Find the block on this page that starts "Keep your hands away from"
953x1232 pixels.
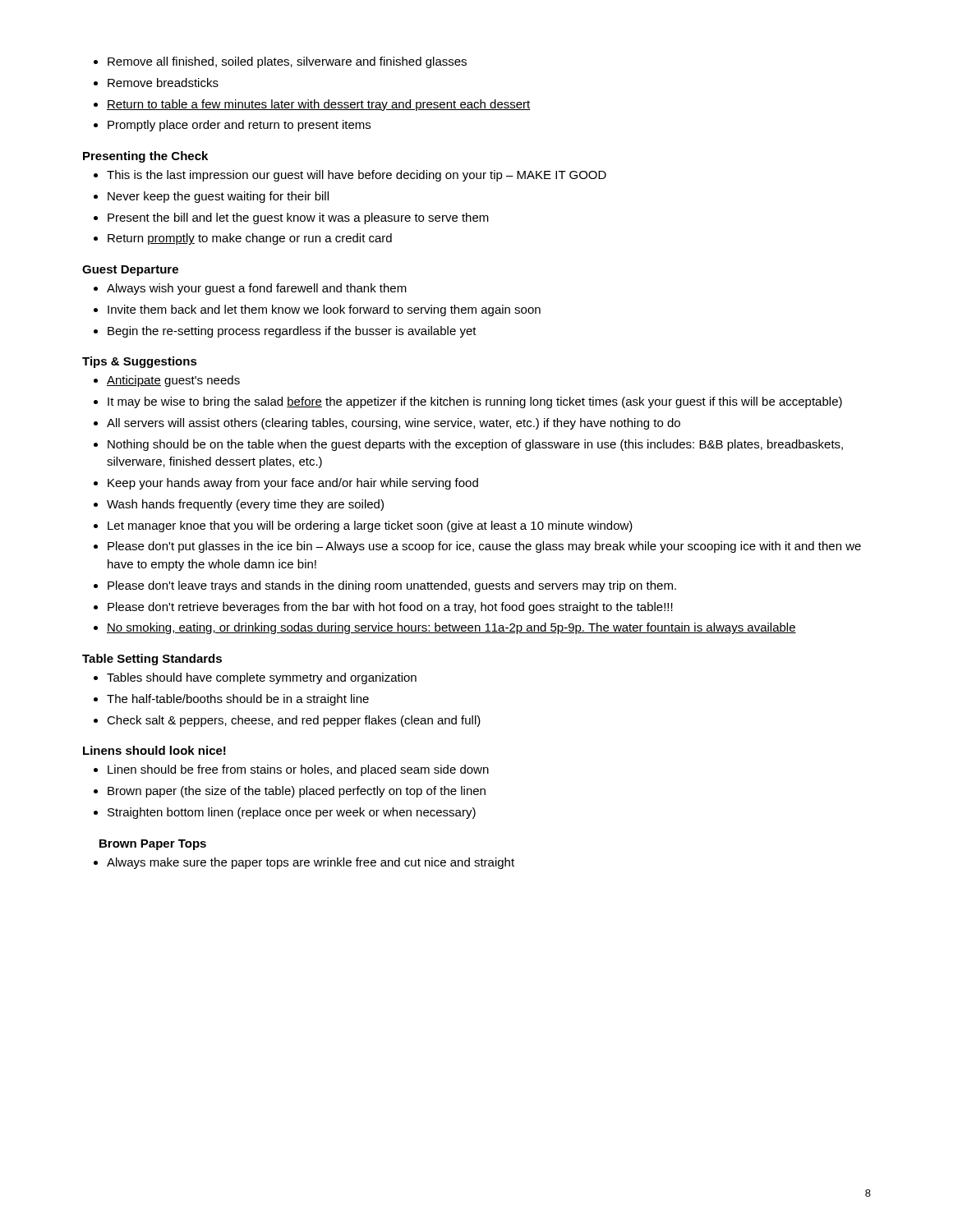pyautogui.click(x=293, y=483)
